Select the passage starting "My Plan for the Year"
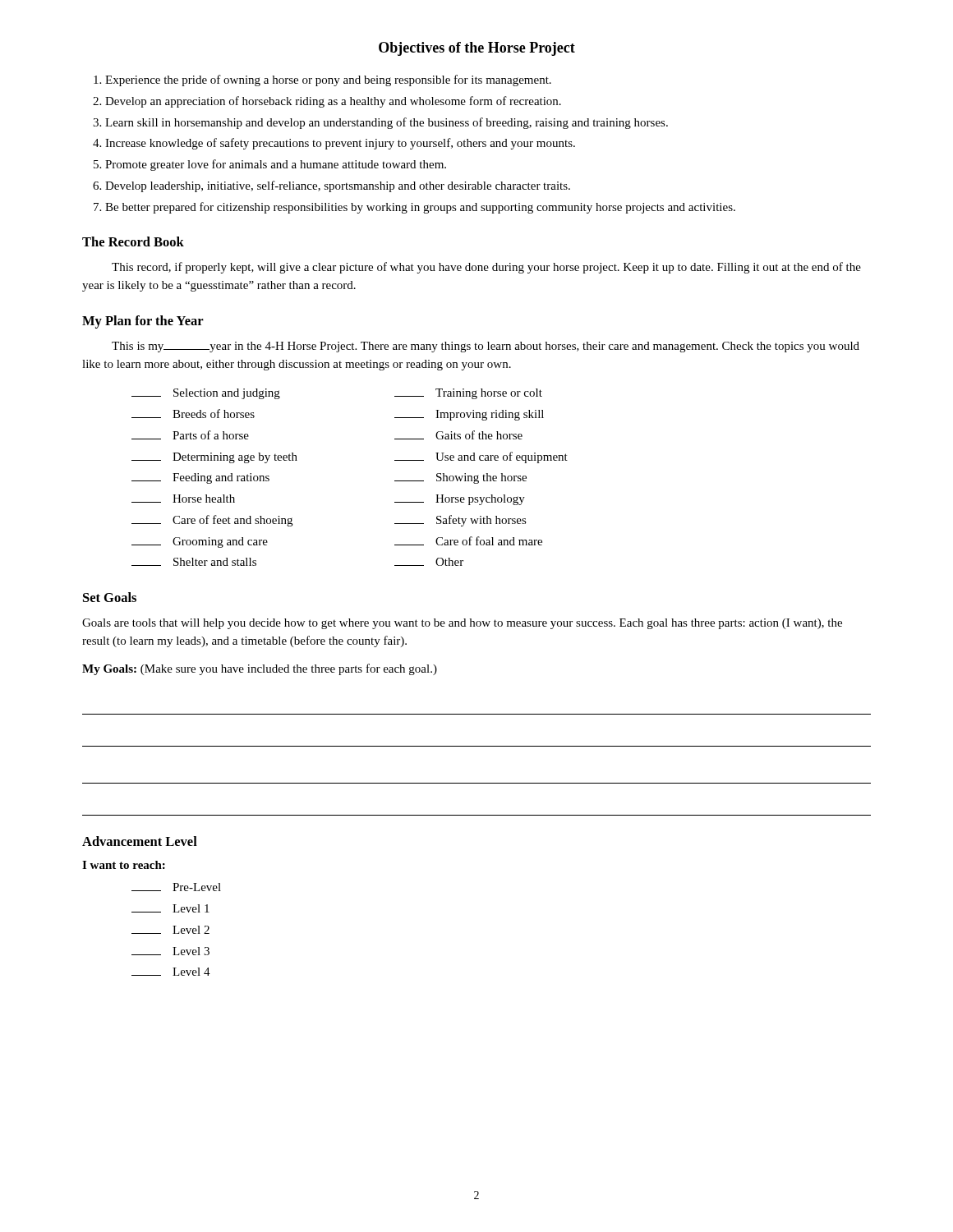Screen dimensions: 1232x953 [x=143, y=321]
